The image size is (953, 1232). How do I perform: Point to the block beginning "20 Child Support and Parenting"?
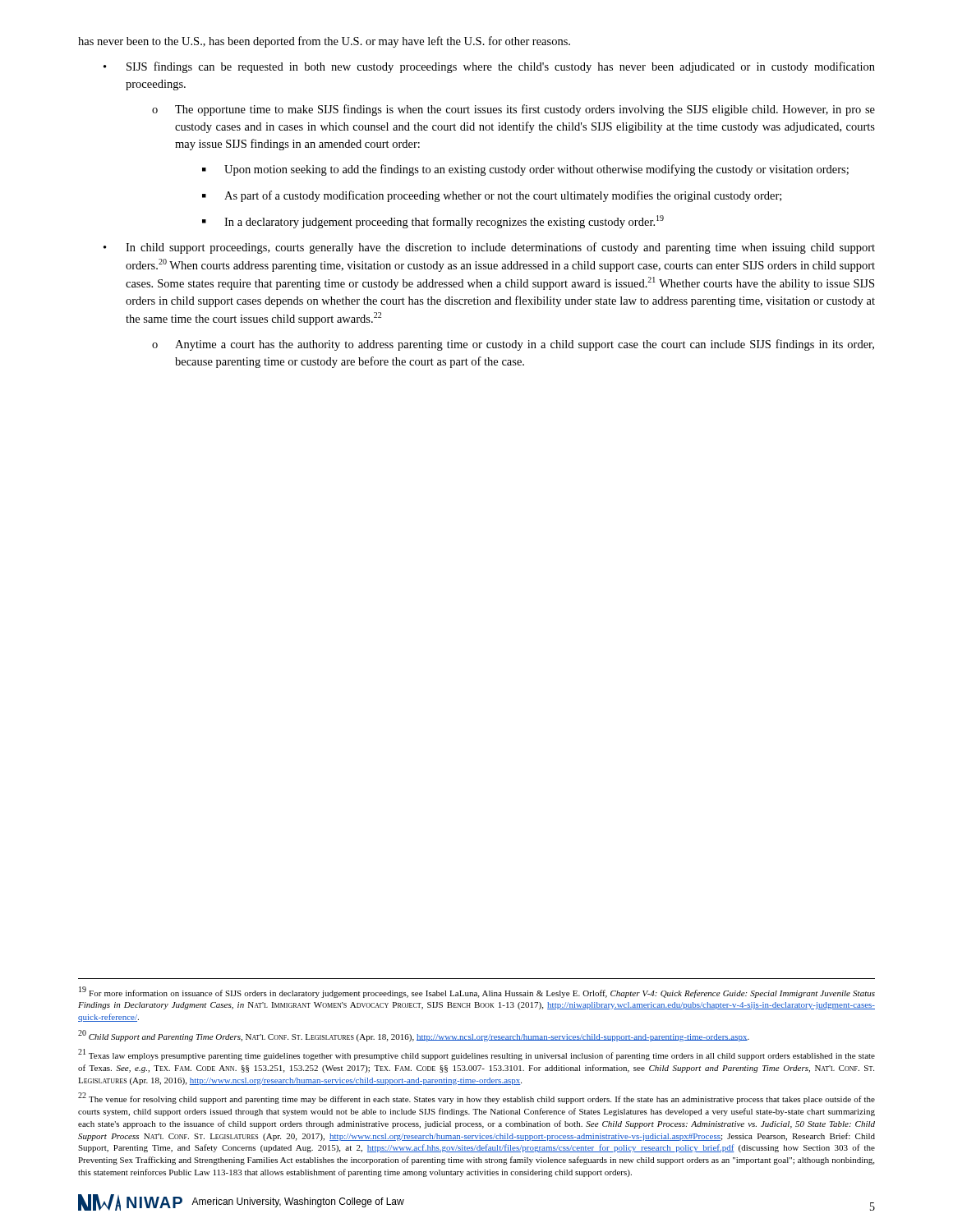pyautogui.click(x=414, y=1035)
